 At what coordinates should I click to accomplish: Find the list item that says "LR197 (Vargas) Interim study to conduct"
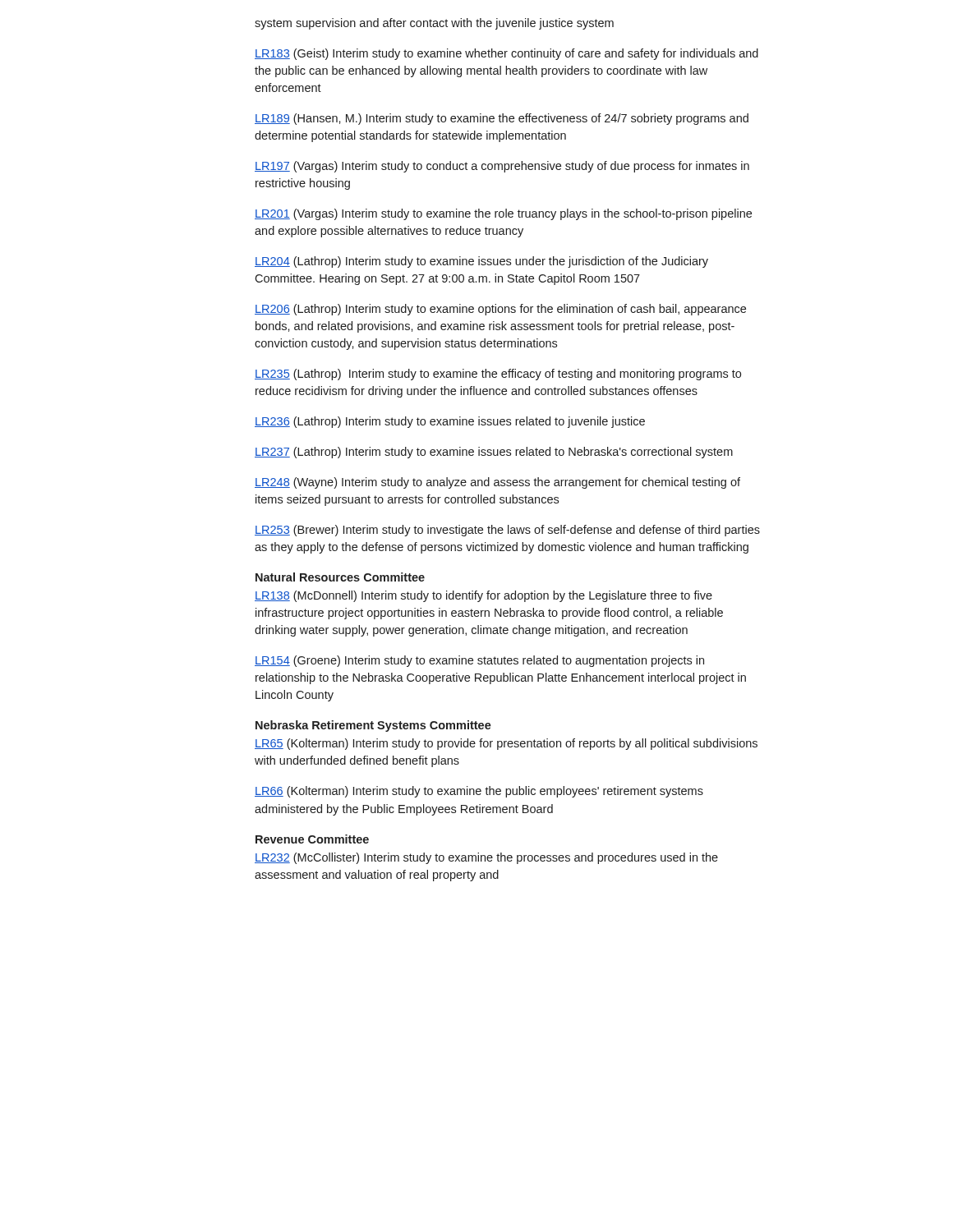coord(502,175)
